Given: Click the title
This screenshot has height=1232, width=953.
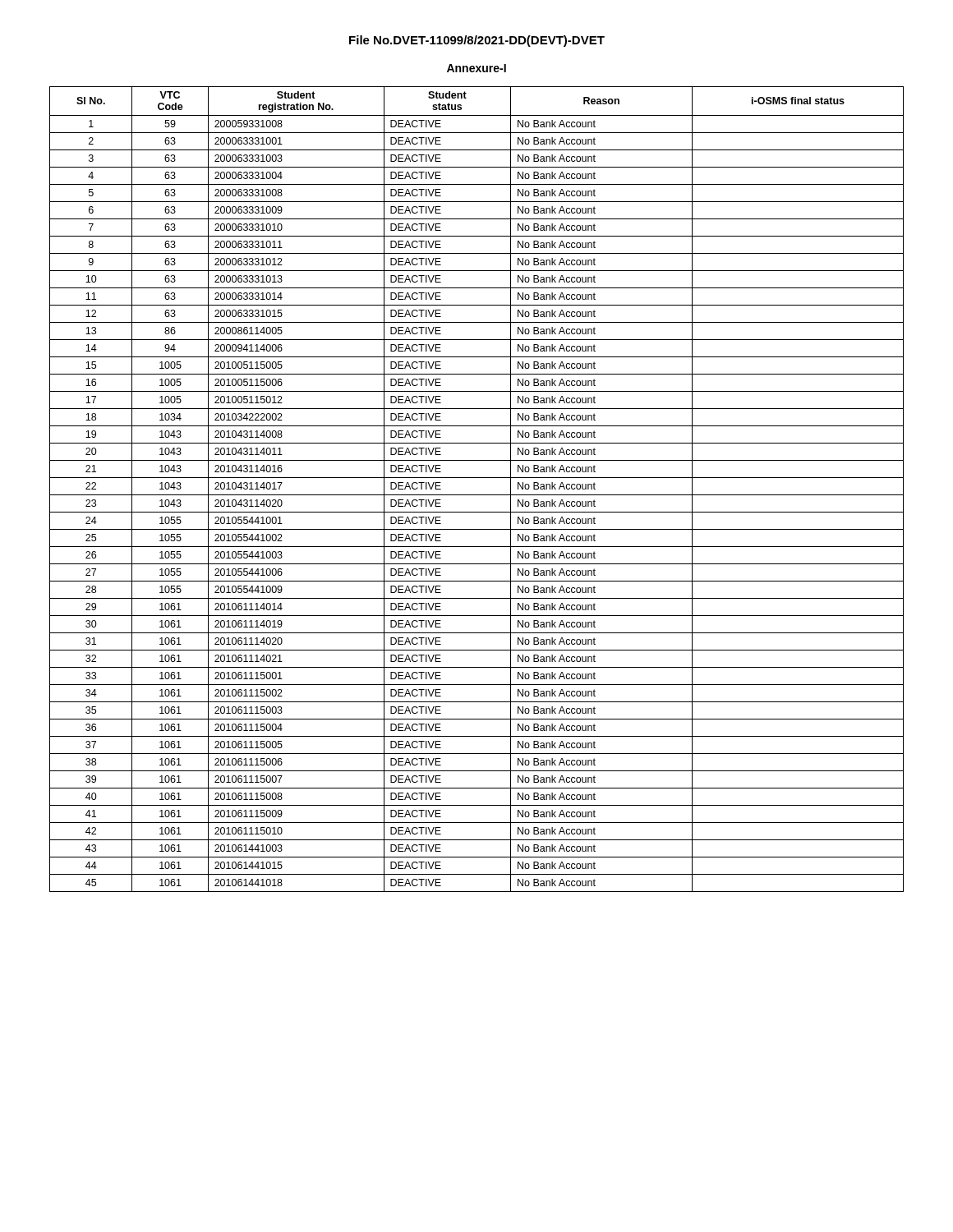Looking at the screenshot, I should click(476, 40).
